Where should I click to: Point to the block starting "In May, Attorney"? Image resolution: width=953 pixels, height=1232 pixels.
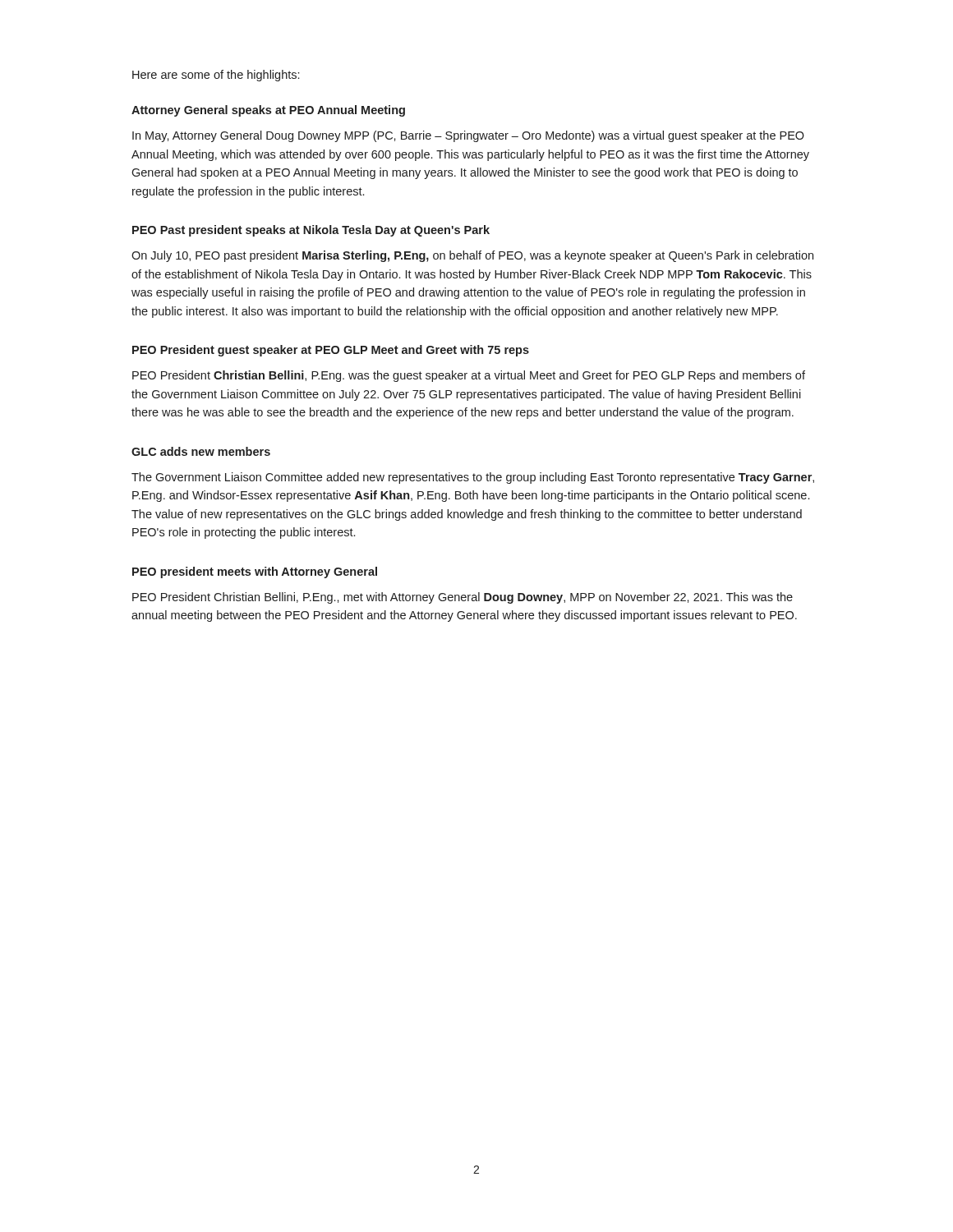(x=470, y=164)
